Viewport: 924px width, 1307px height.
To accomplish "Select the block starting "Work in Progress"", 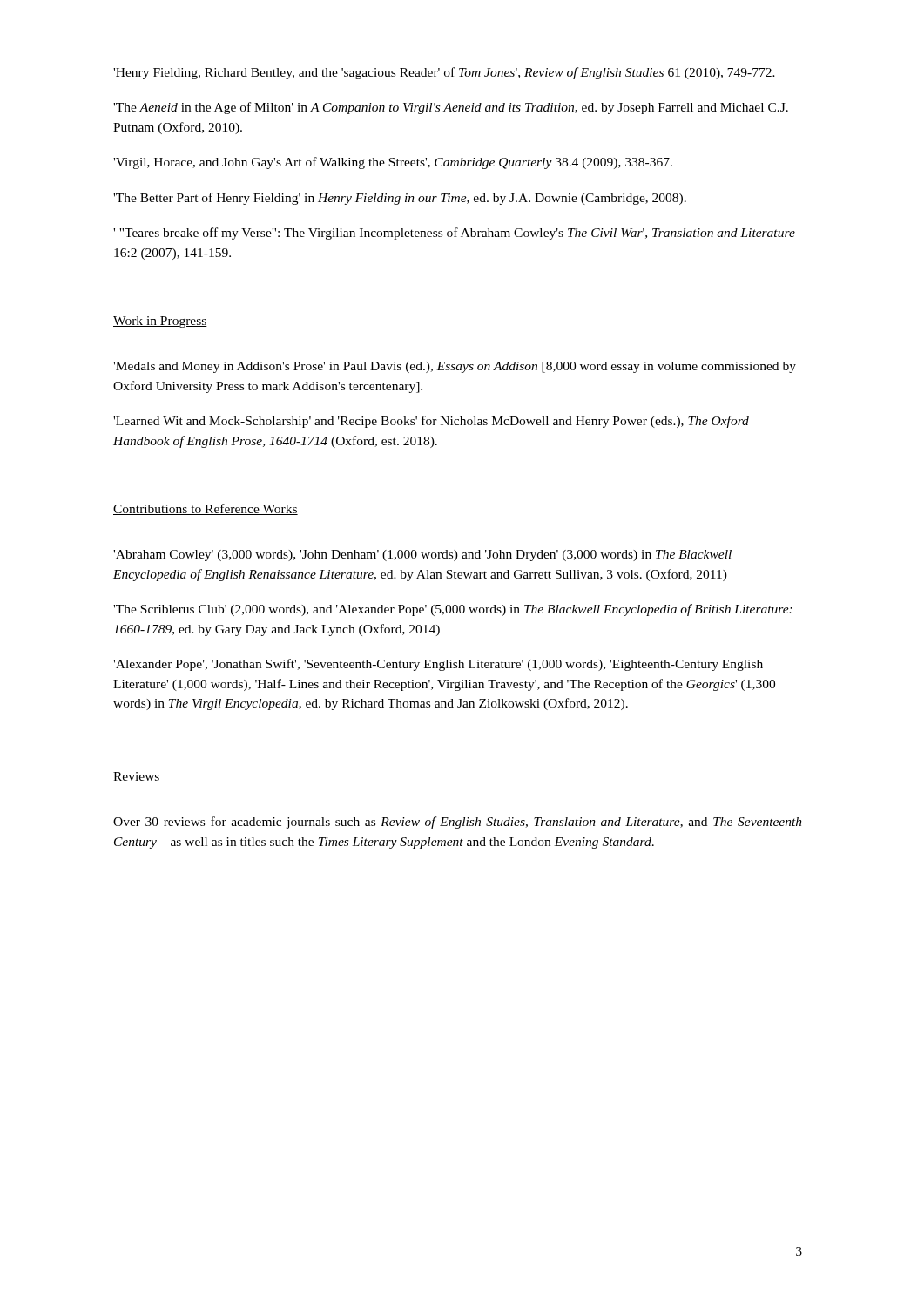I will click(x=160, y=320).
